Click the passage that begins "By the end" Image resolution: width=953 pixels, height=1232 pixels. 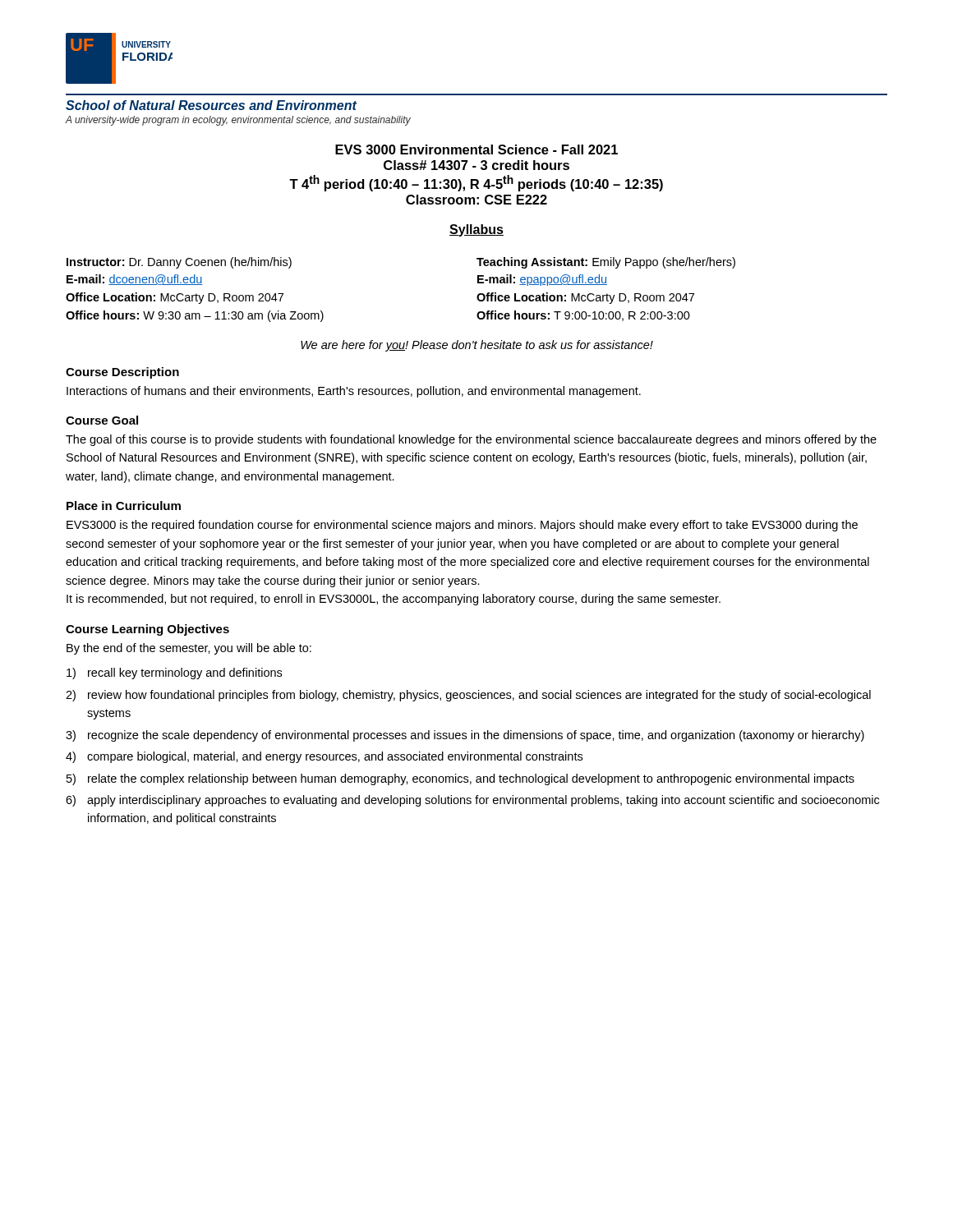tap(189, 648)
